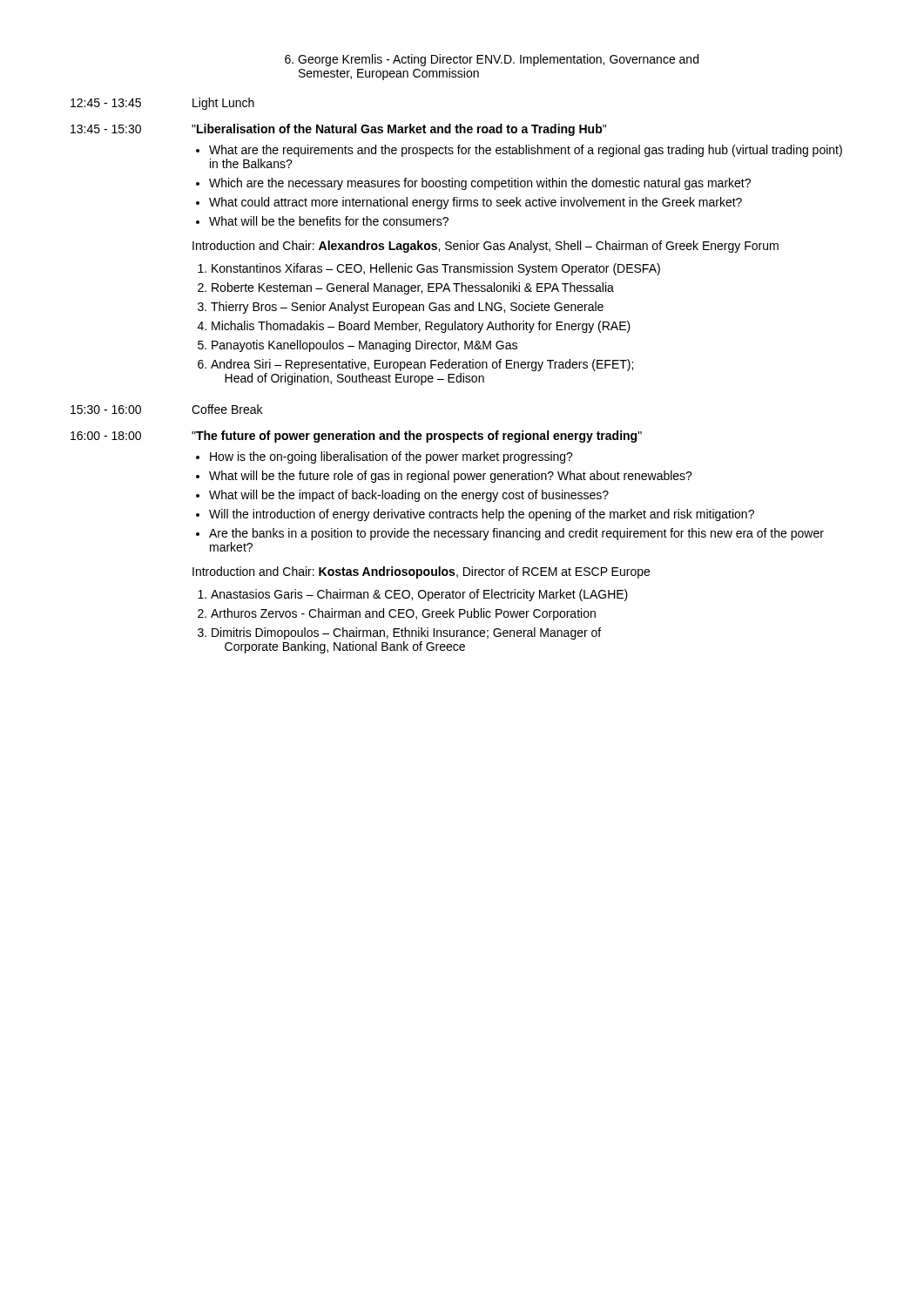Click on the list item that says "What are the"
Screen dimensions: 1307x924
[523, 157]
